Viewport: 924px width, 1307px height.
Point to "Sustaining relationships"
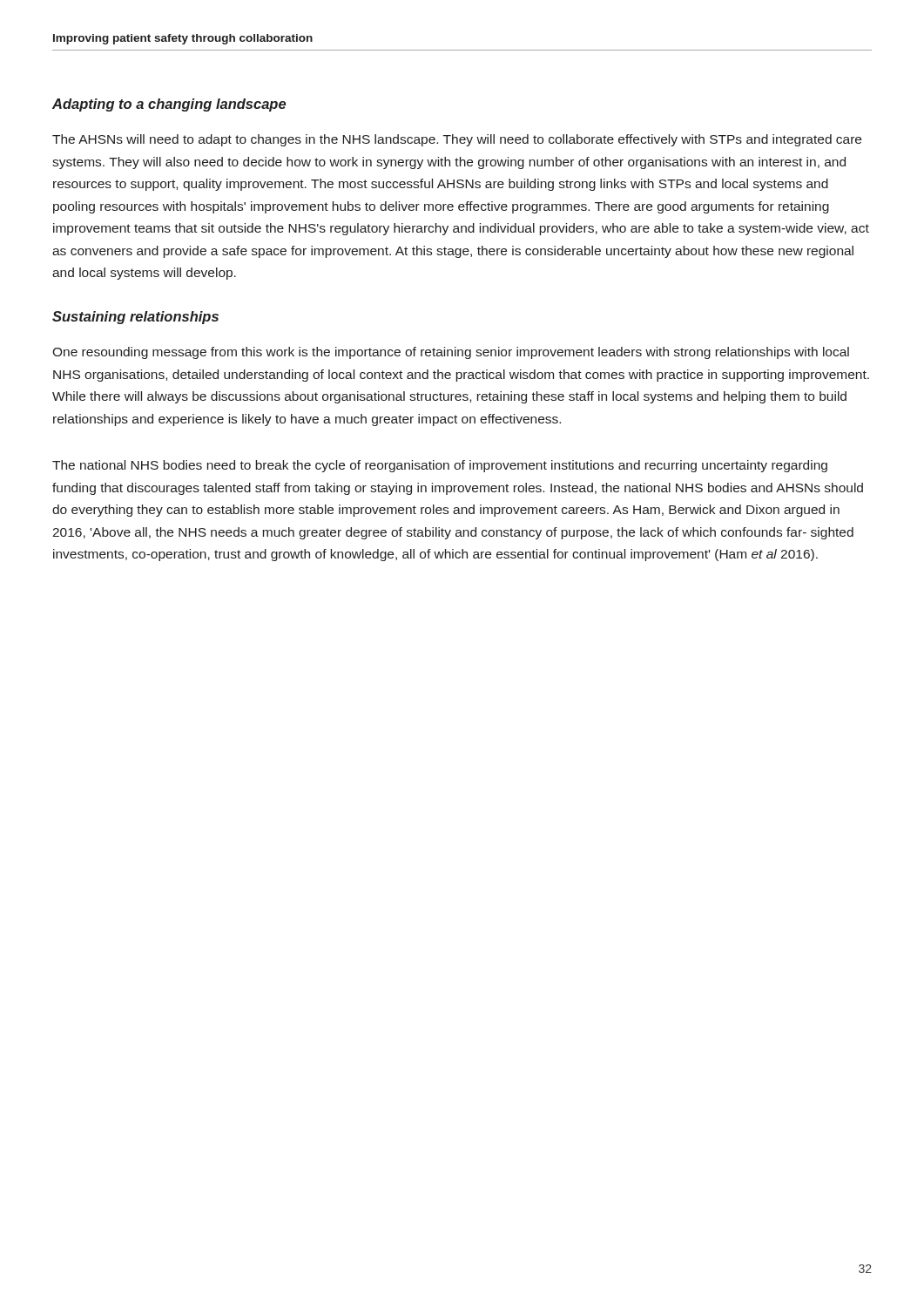[136, 316]
